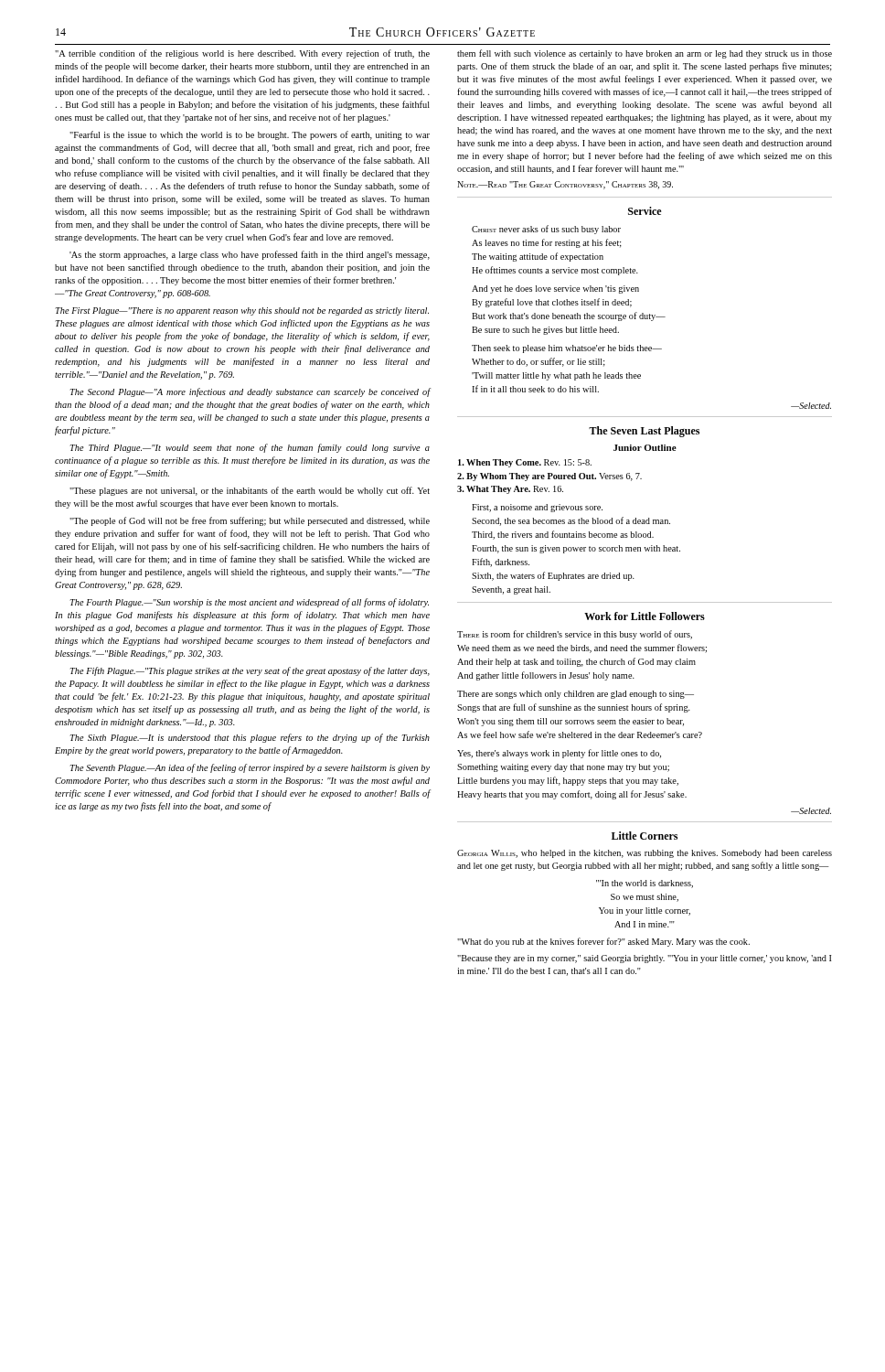Click on the passage starting "There is room for children's service in"
885x1372 pixels.
click(645, 714)
